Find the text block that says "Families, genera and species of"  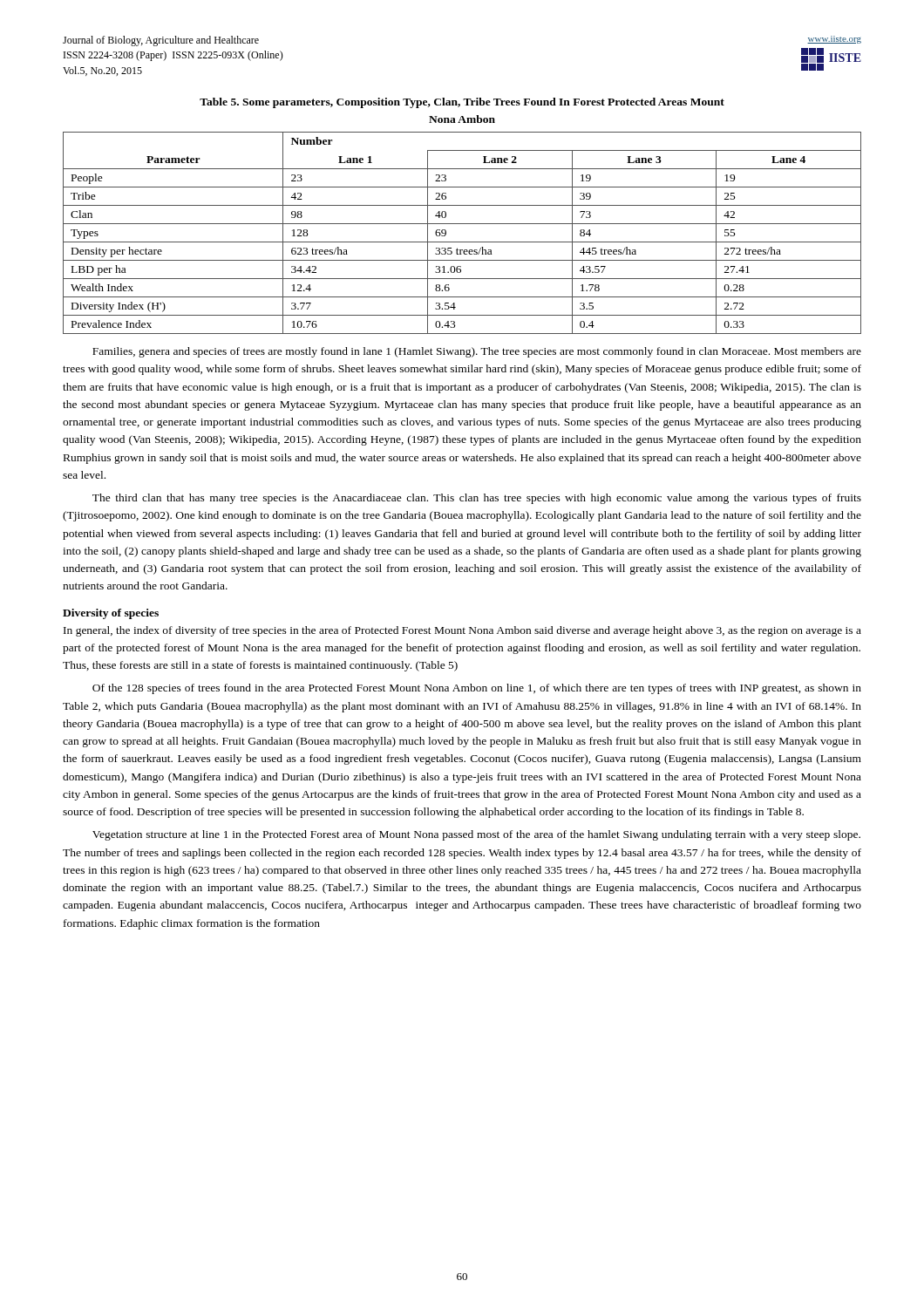pos(462,413)
